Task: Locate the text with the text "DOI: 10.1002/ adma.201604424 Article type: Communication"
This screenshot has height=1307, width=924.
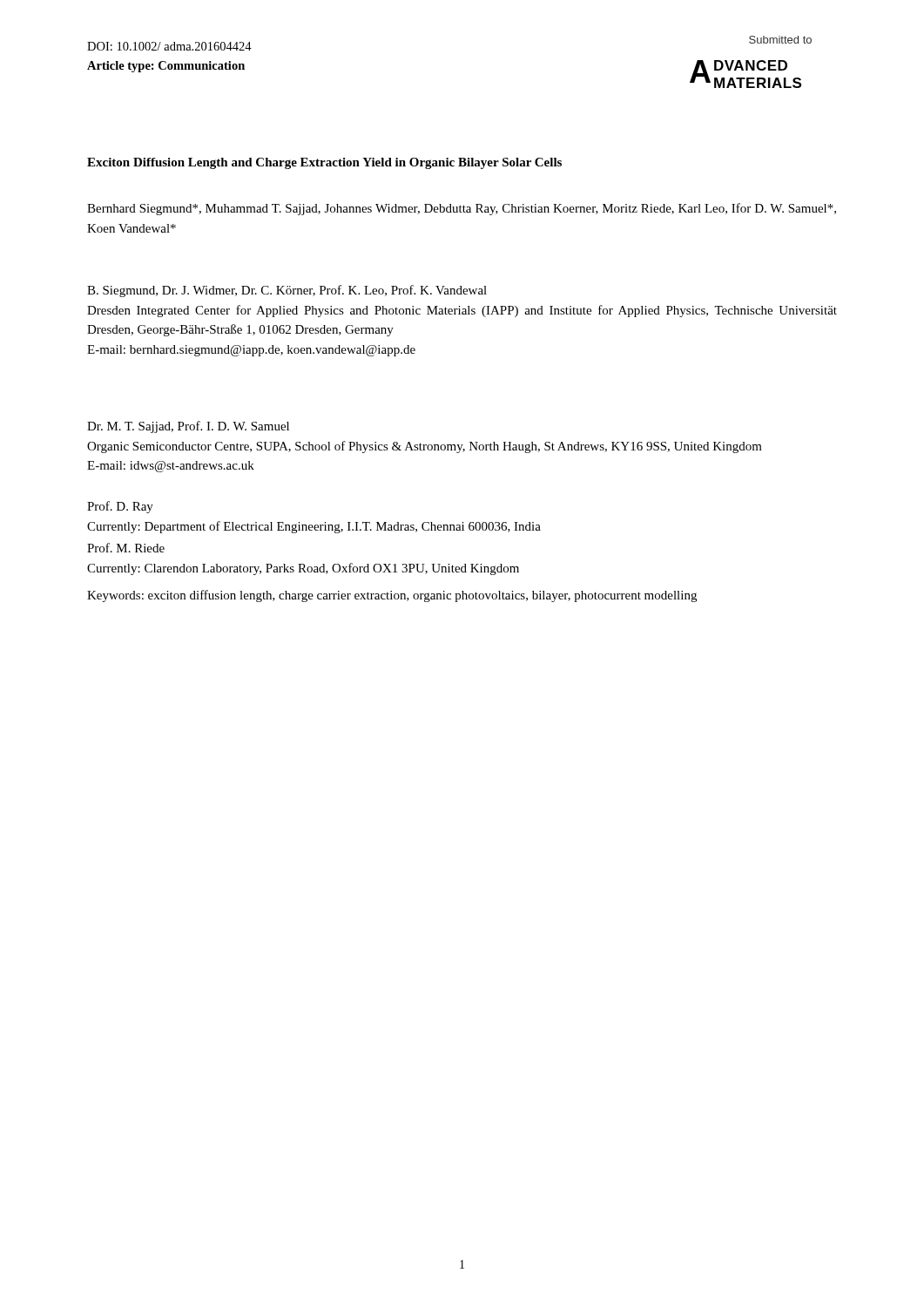Action: point(169,56)
